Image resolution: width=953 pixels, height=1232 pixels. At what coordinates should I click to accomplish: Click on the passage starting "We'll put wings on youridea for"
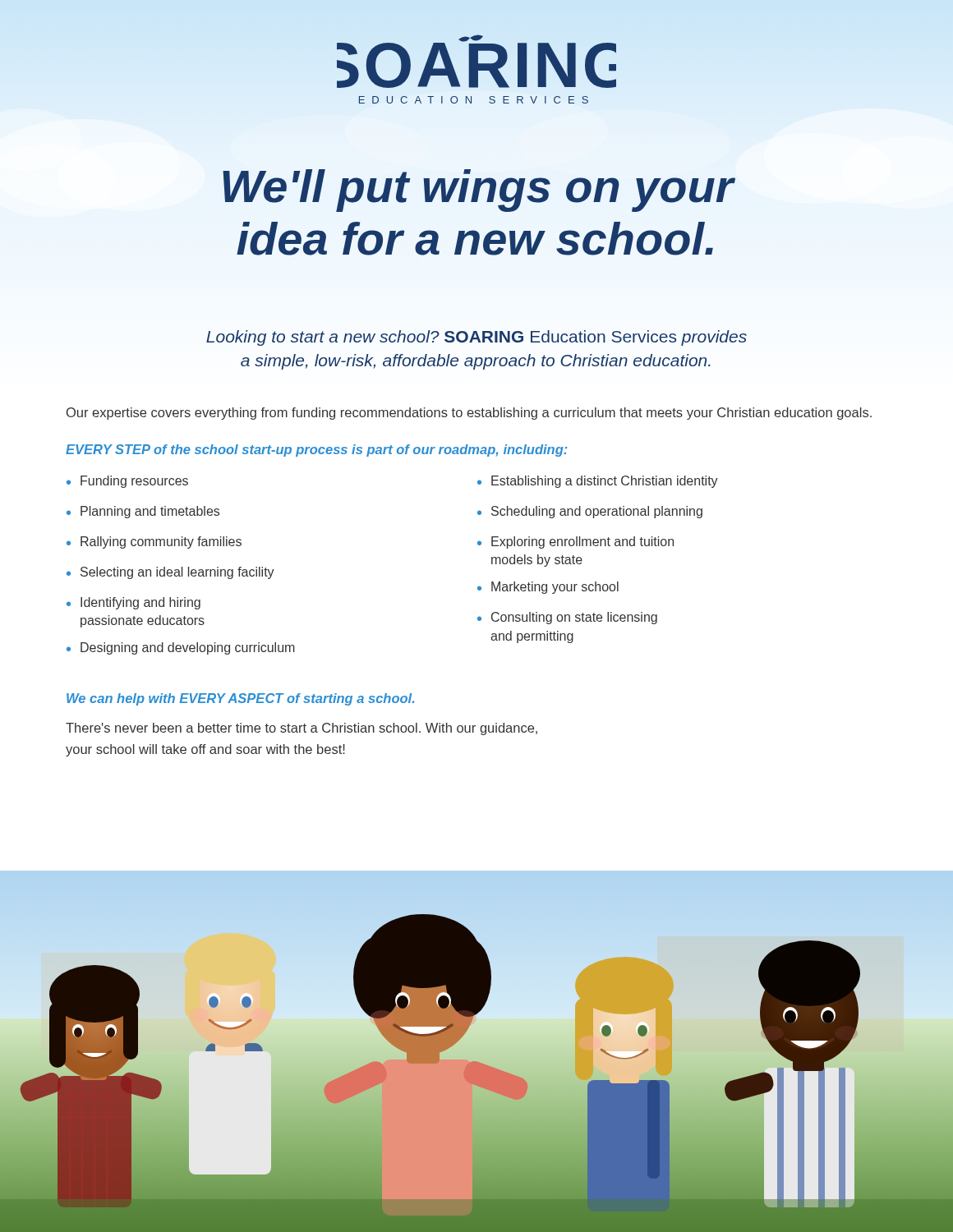[476, 213]
